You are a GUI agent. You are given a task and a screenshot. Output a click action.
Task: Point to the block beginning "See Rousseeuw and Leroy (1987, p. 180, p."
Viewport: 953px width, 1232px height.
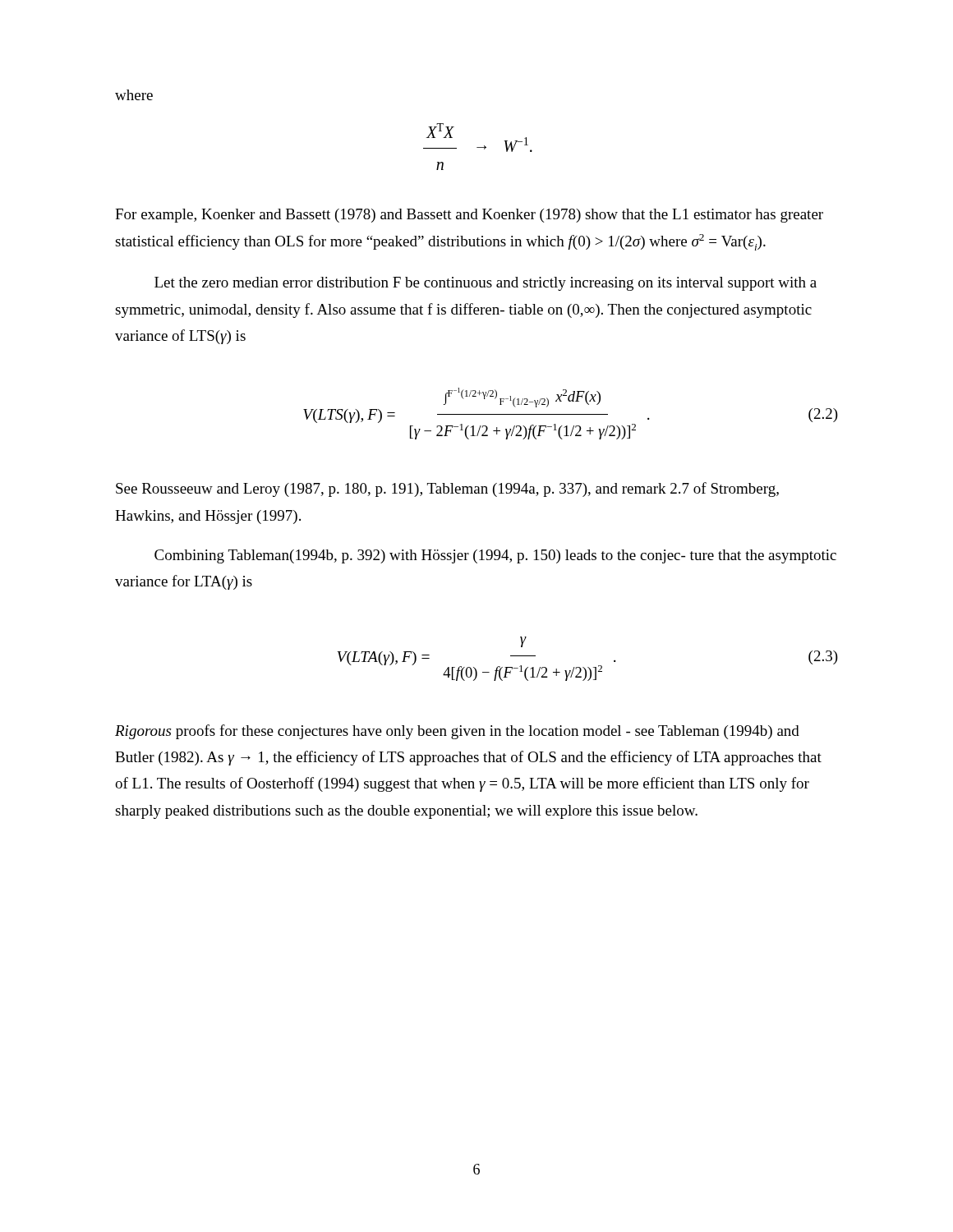click(447, 502)
